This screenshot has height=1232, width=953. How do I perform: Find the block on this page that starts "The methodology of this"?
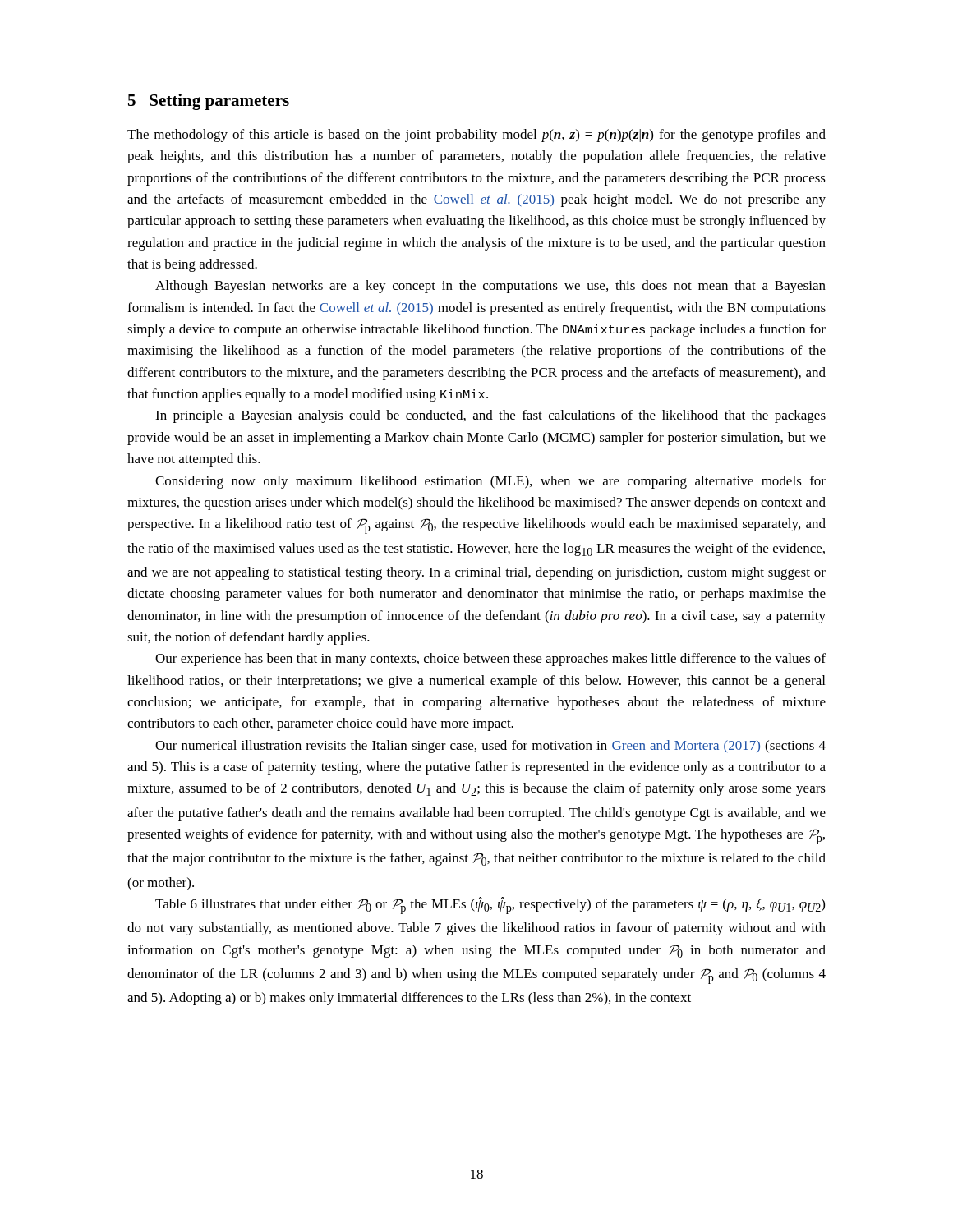tap(476, 200)
